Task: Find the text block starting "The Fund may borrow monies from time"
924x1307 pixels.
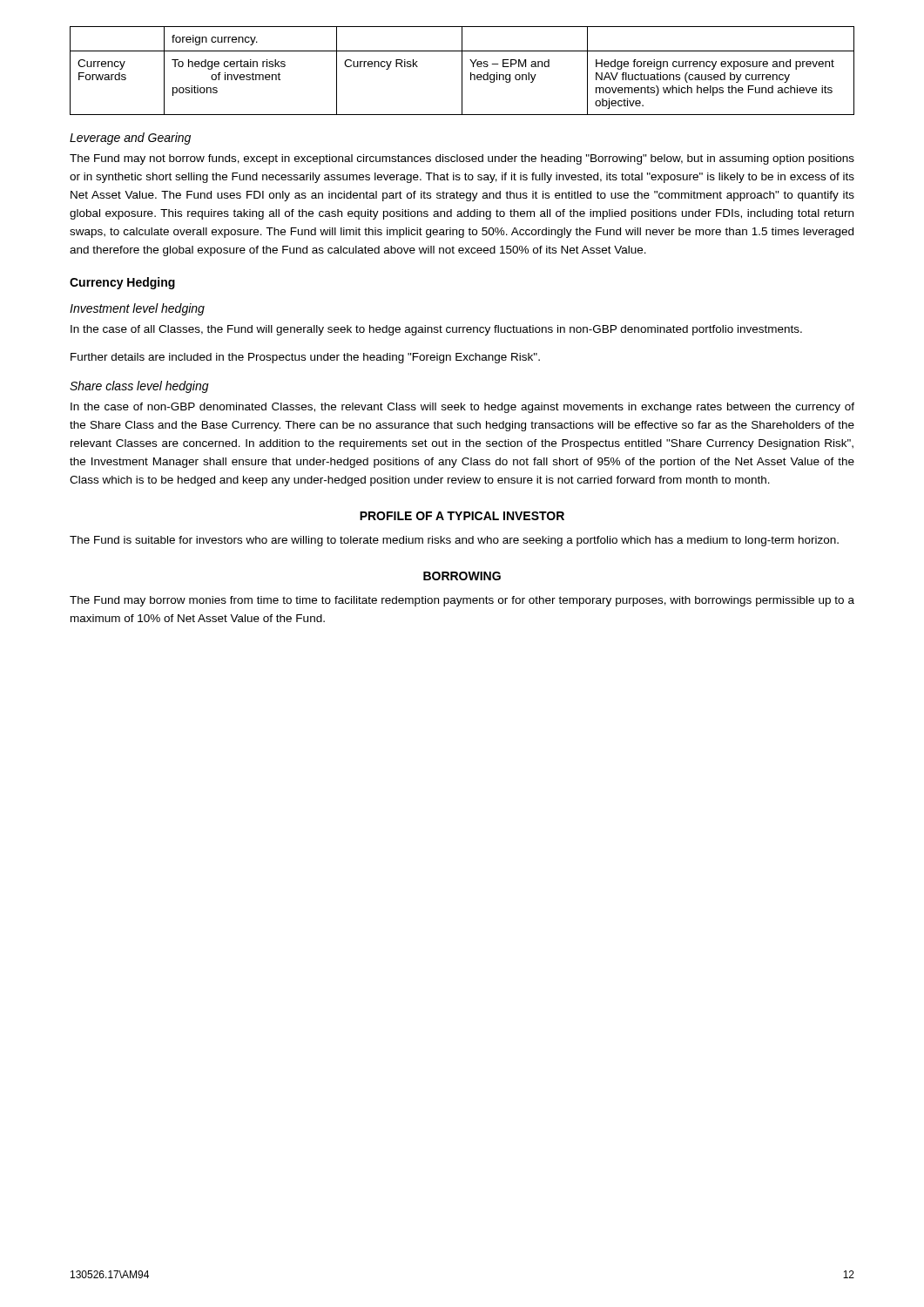Action: (462, 609)
